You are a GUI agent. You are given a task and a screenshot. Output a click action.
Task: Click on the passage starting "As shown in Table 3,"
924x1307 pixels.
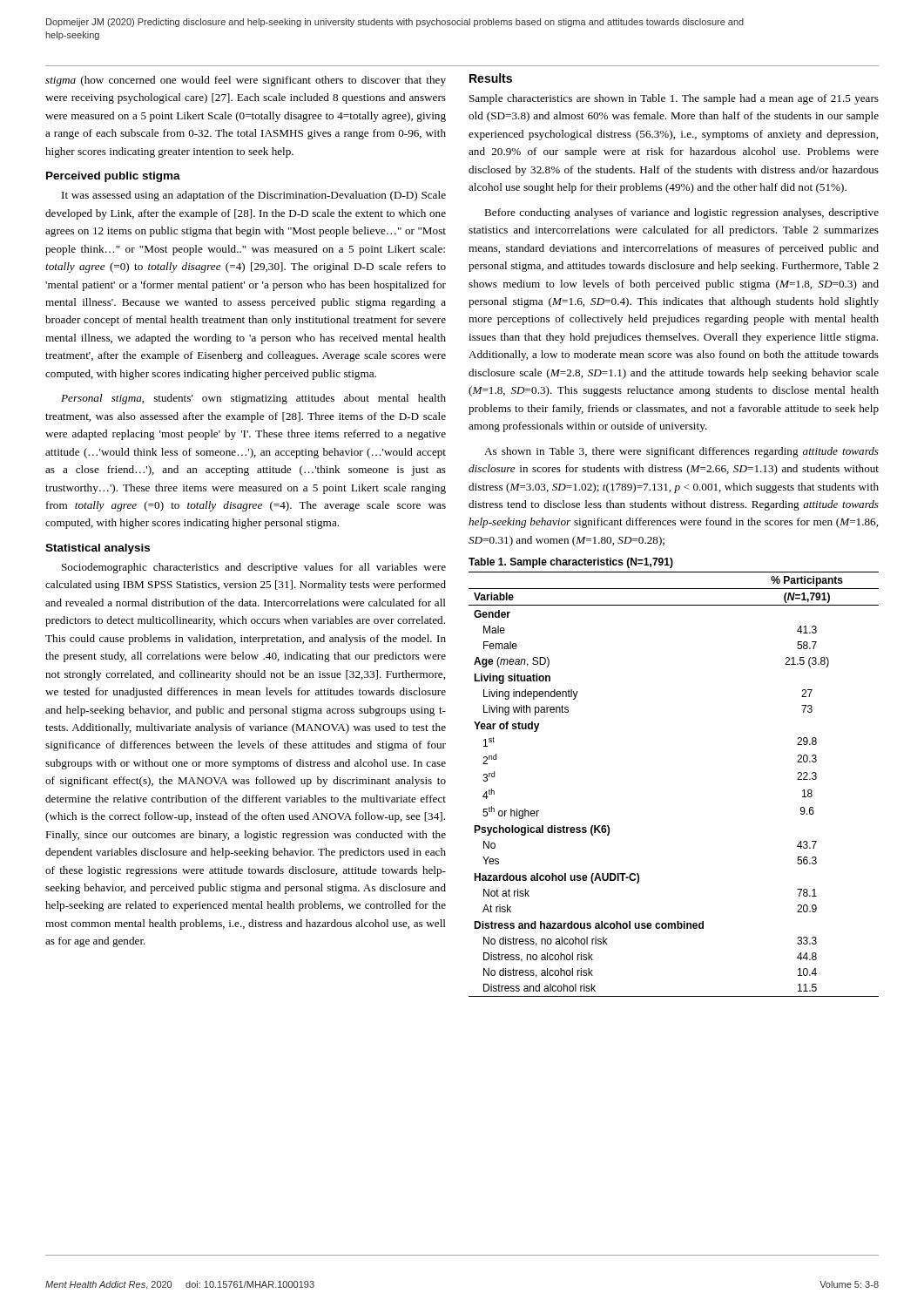pyautogui.click(x=674, y=496)
